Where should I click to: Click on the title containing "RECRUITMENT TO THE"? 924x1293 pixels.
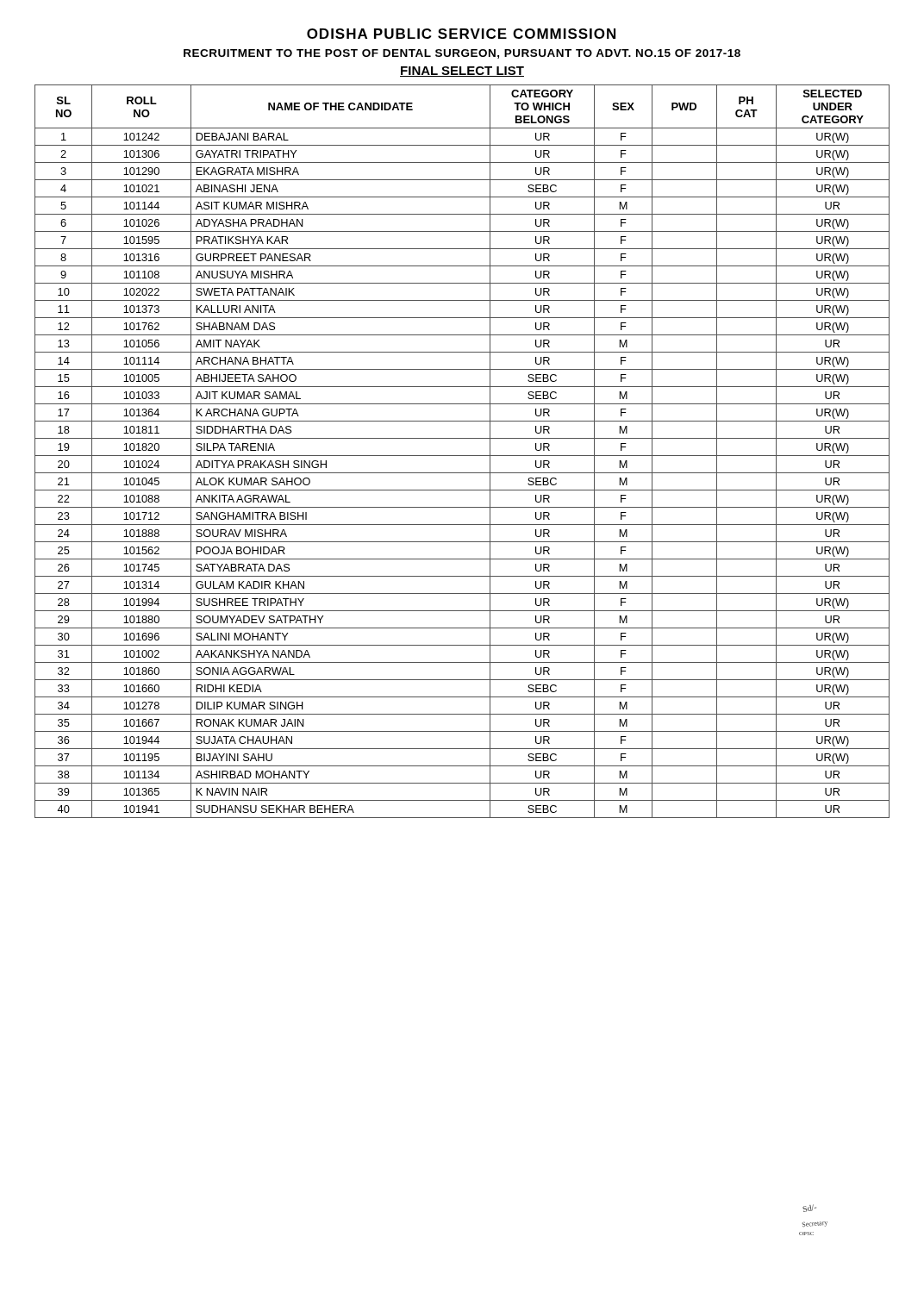click(462, 53)
